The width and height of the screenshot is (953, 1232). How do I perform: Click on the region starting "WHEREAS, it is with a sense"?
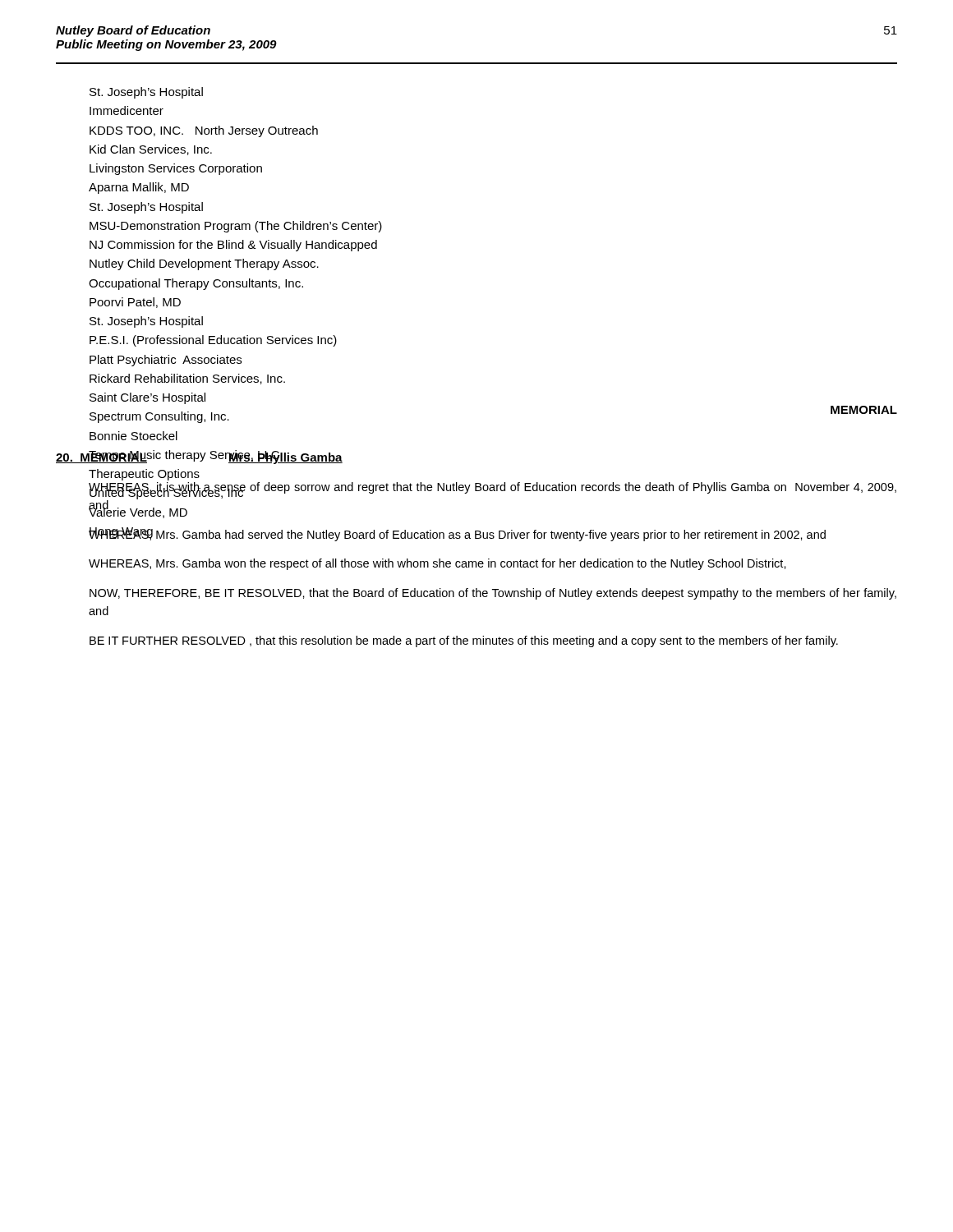(493, 496)
